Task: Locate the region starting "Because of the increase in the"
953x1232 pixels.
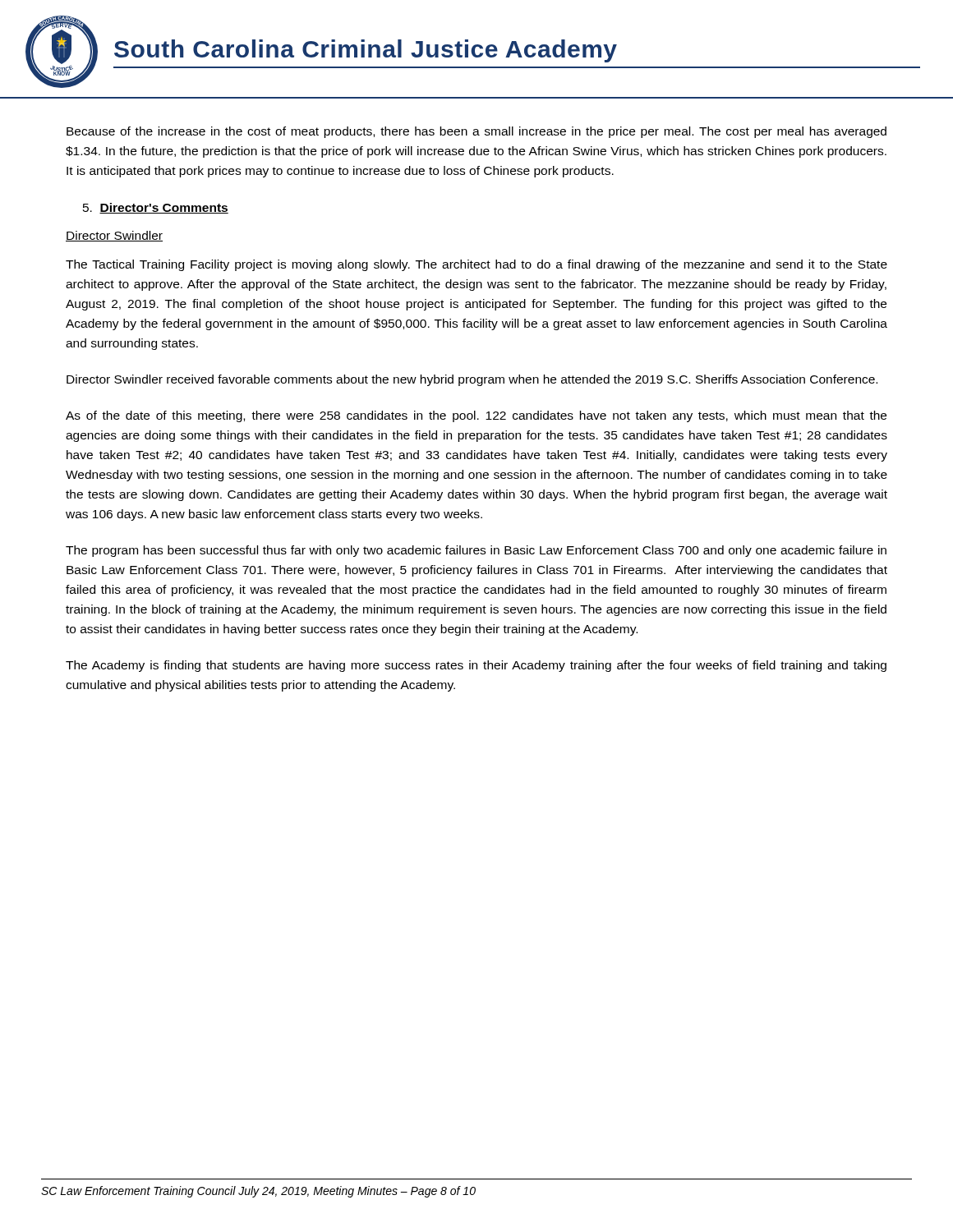Action: (476, 151)
